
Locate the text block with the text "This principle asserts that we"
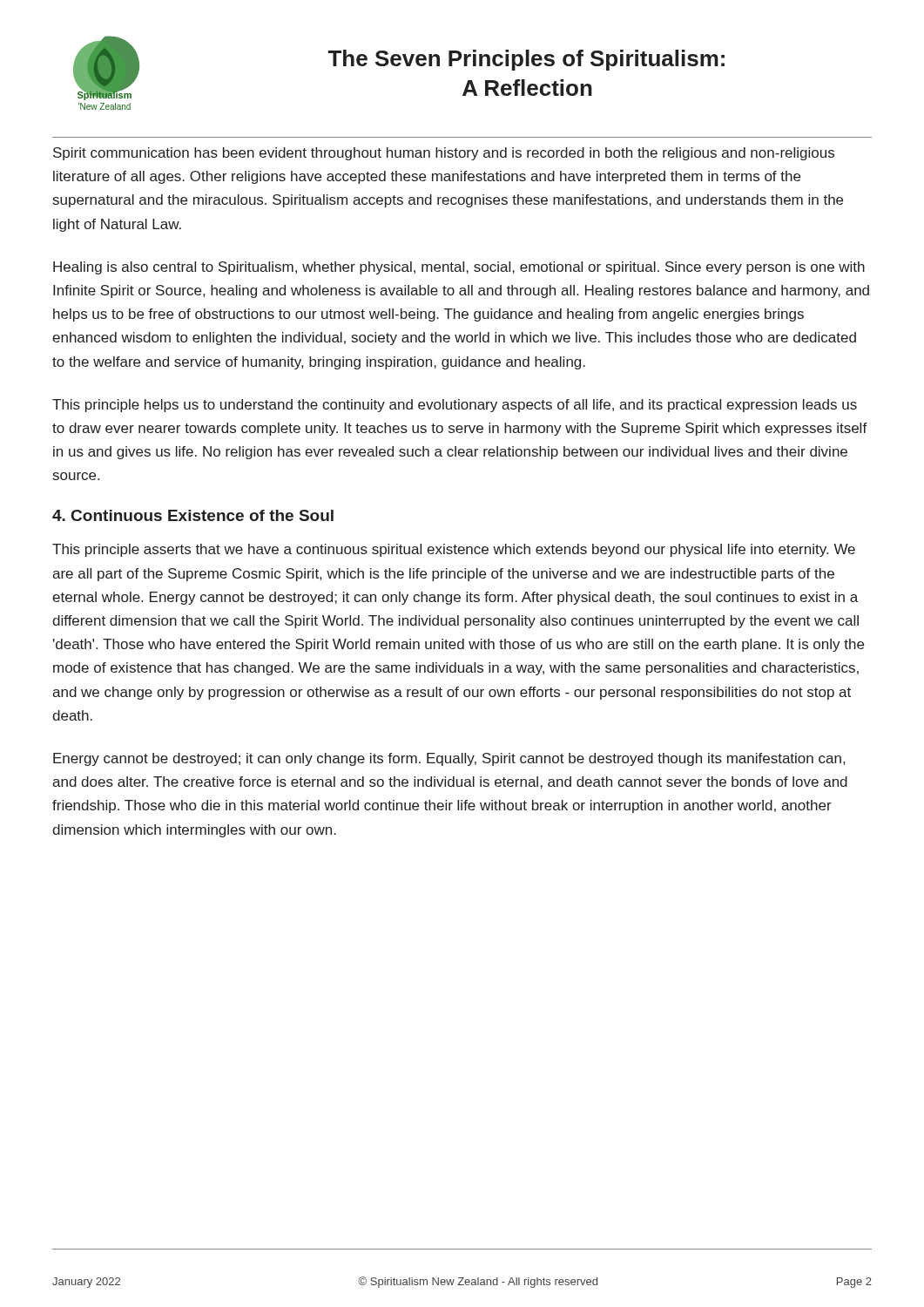[x=458, y=633]
